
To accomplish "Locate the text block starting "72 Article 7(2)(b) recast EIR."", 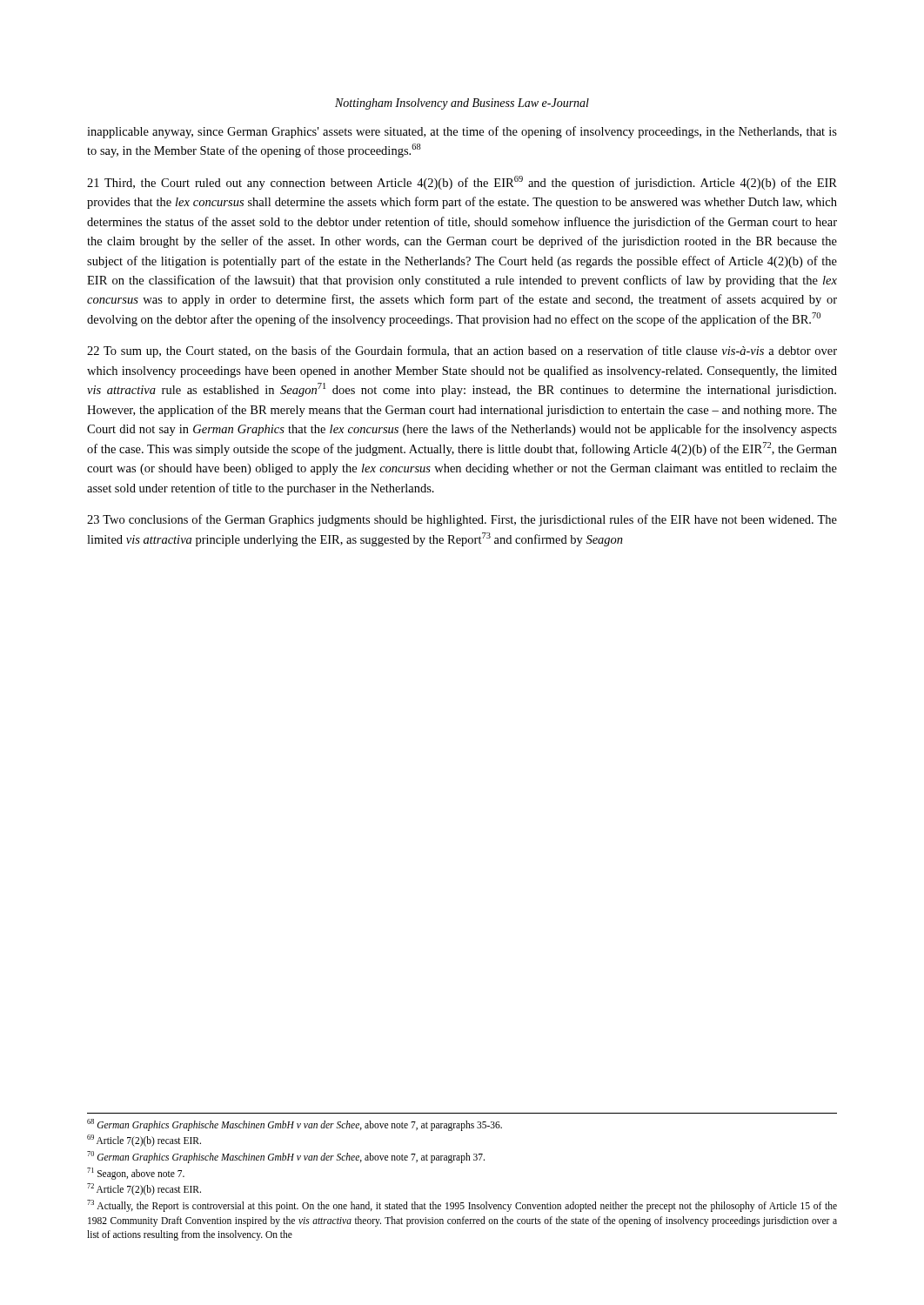I will 144,1189.
